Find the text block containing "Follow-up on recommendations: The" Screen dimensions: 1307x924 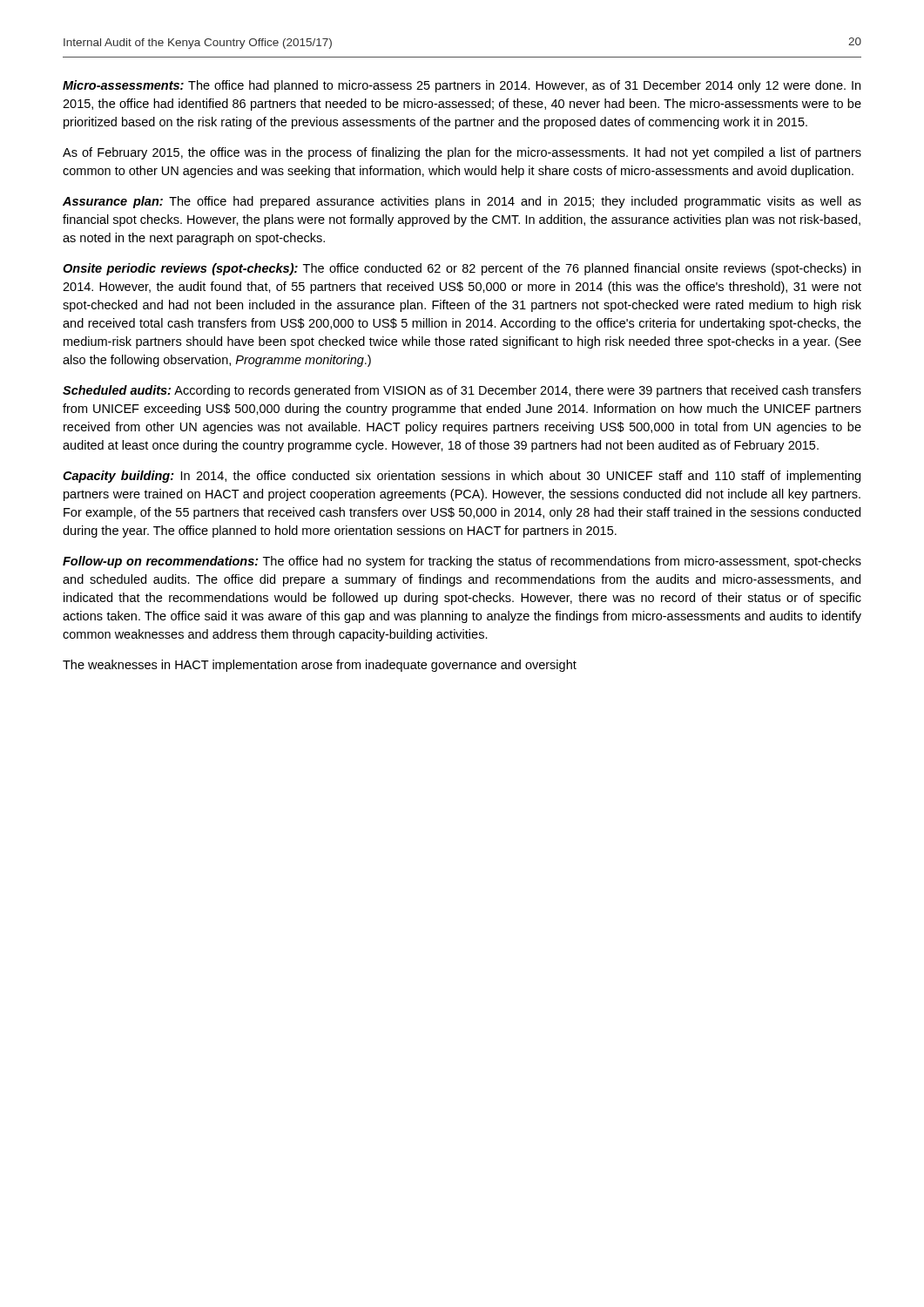pos(462,598)
